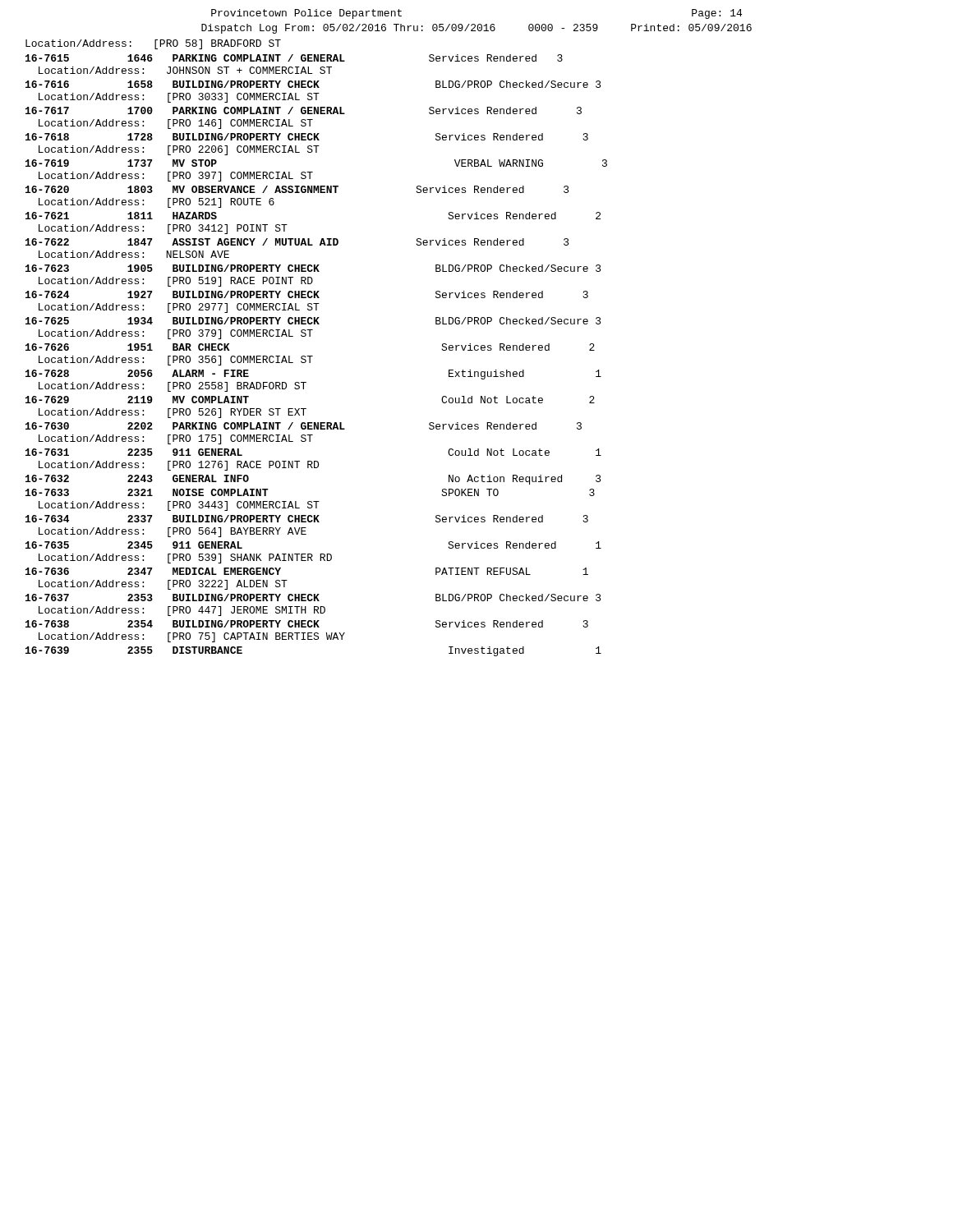Image resolution: width=953 pixels, height=1232 pixels.
Task: Locate the region starting "16-7633 2321 NOISE"
Action: point(485,499)
